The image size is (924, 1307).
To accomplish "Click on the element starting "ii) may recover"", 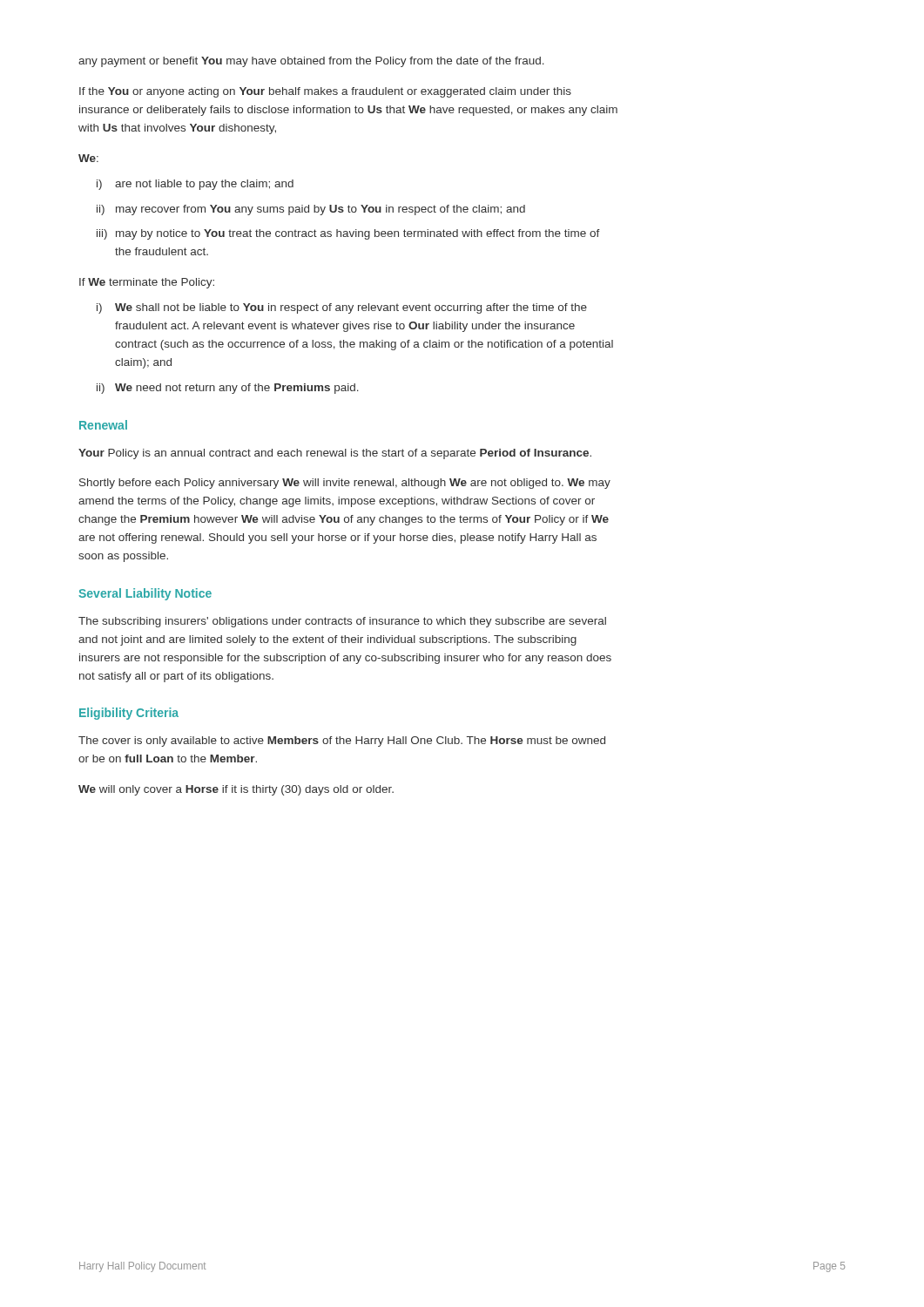I will 348,209.
